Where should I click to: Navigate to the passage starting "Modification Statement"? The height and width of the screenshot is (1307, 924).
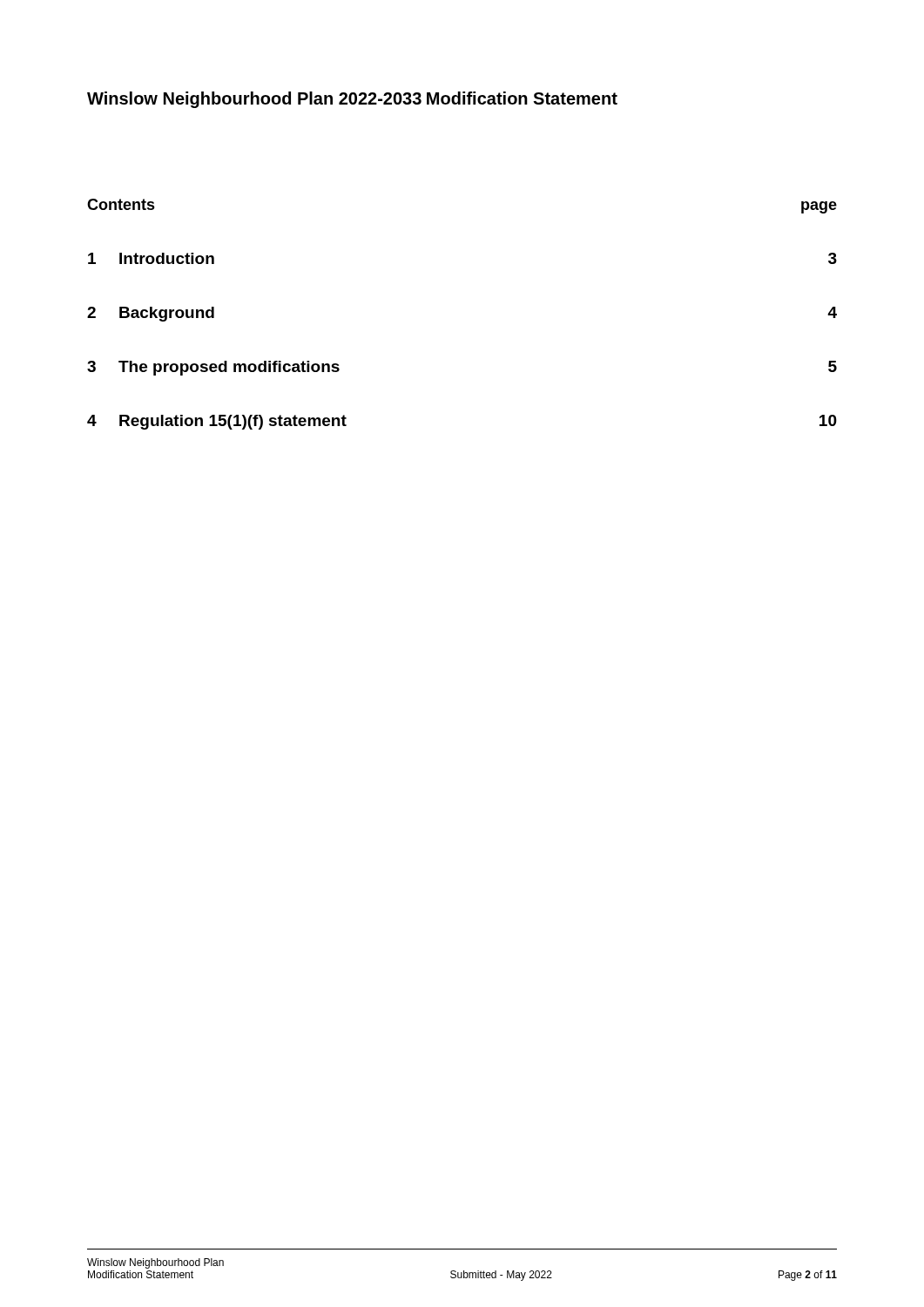(x=522, y=99)
